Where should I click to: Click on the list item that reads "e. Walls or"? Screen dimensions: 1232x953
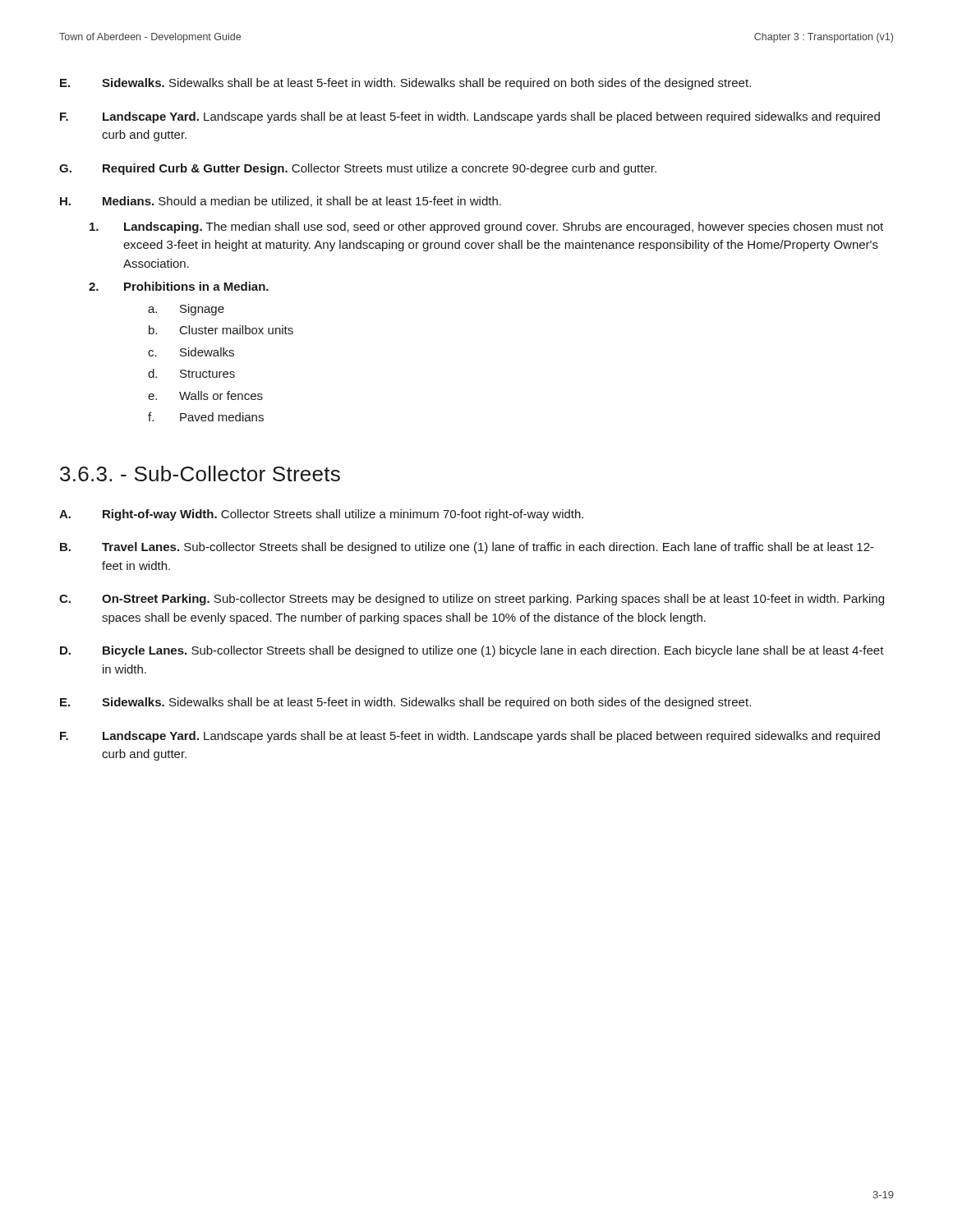(205, 396)
